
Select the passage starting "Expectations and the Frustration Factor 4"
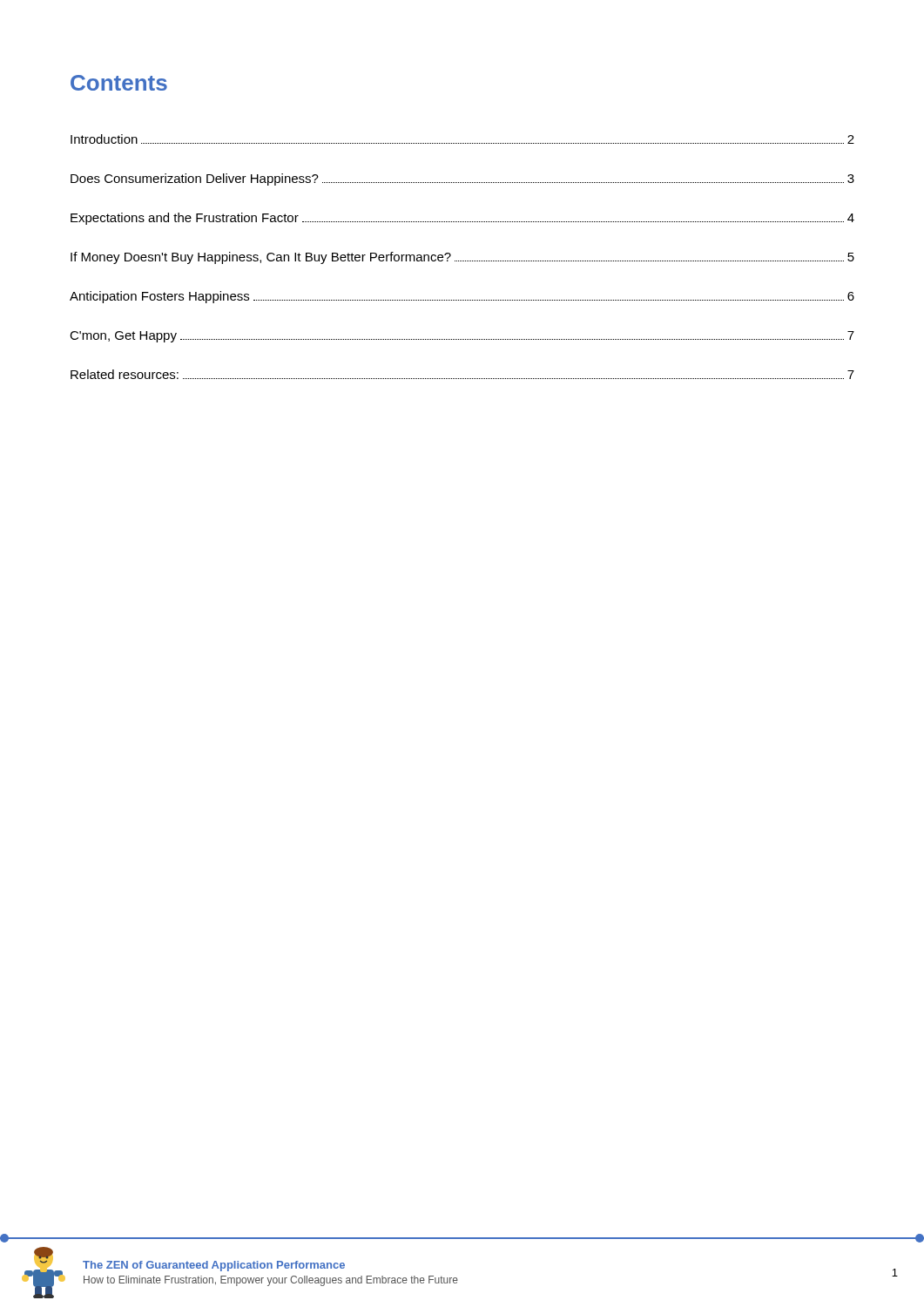(462, 217)
